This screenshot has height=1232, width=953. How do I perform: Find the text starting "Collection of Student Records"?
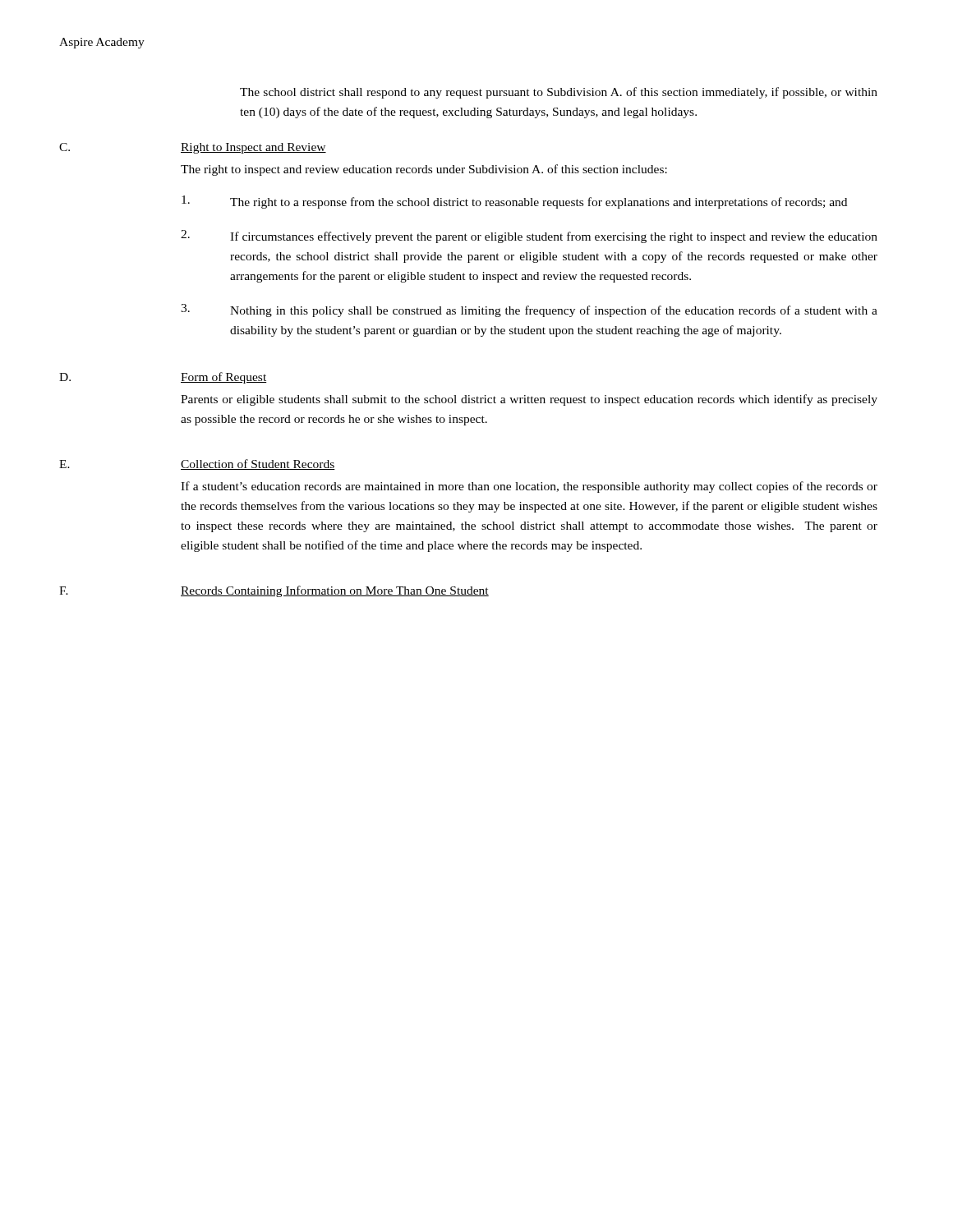pyautogui.click(x=258, y=464)
